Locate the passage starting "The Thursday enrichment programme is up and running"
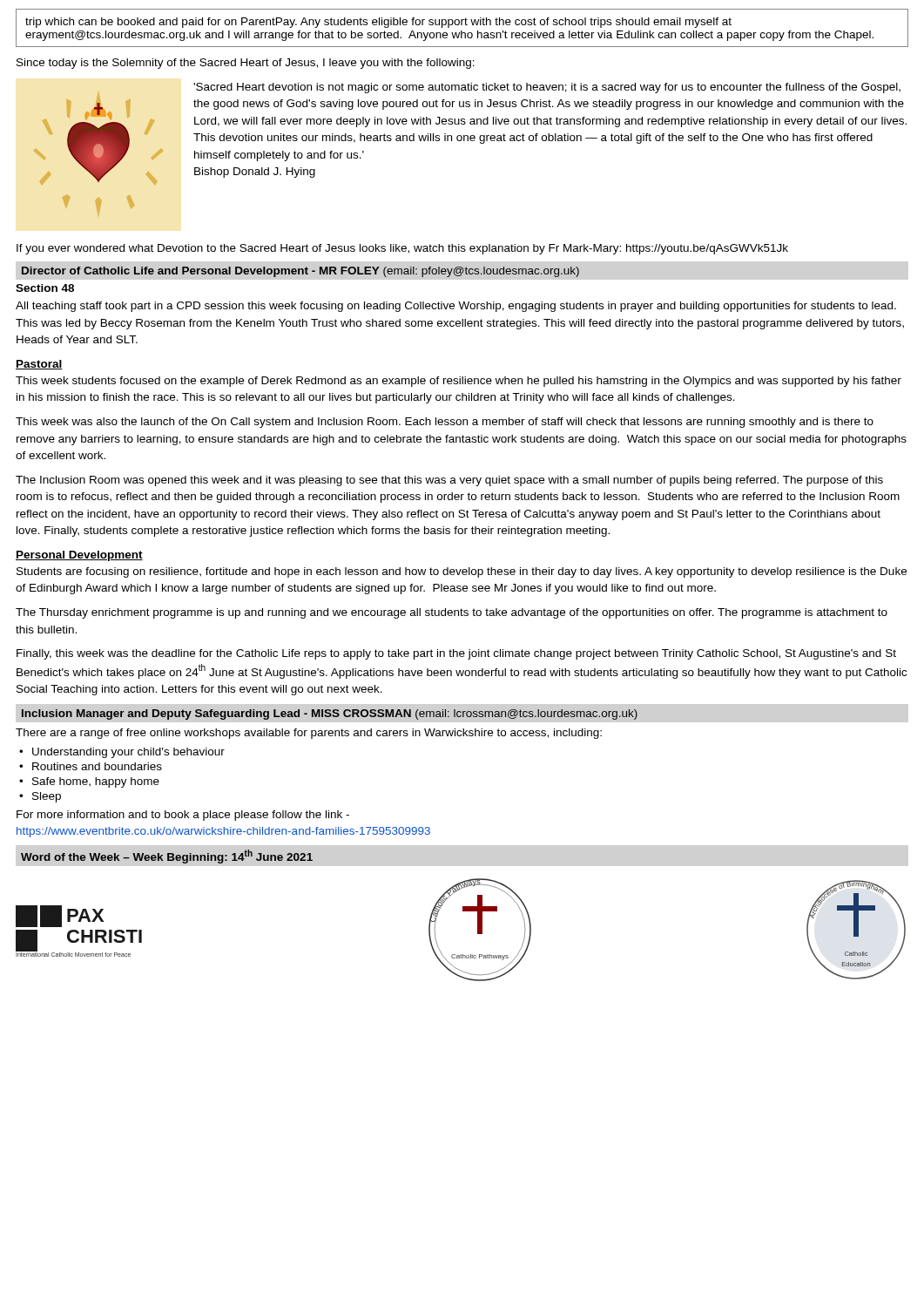The height and width of the screenshot is (1307, 924). point(452,621)
